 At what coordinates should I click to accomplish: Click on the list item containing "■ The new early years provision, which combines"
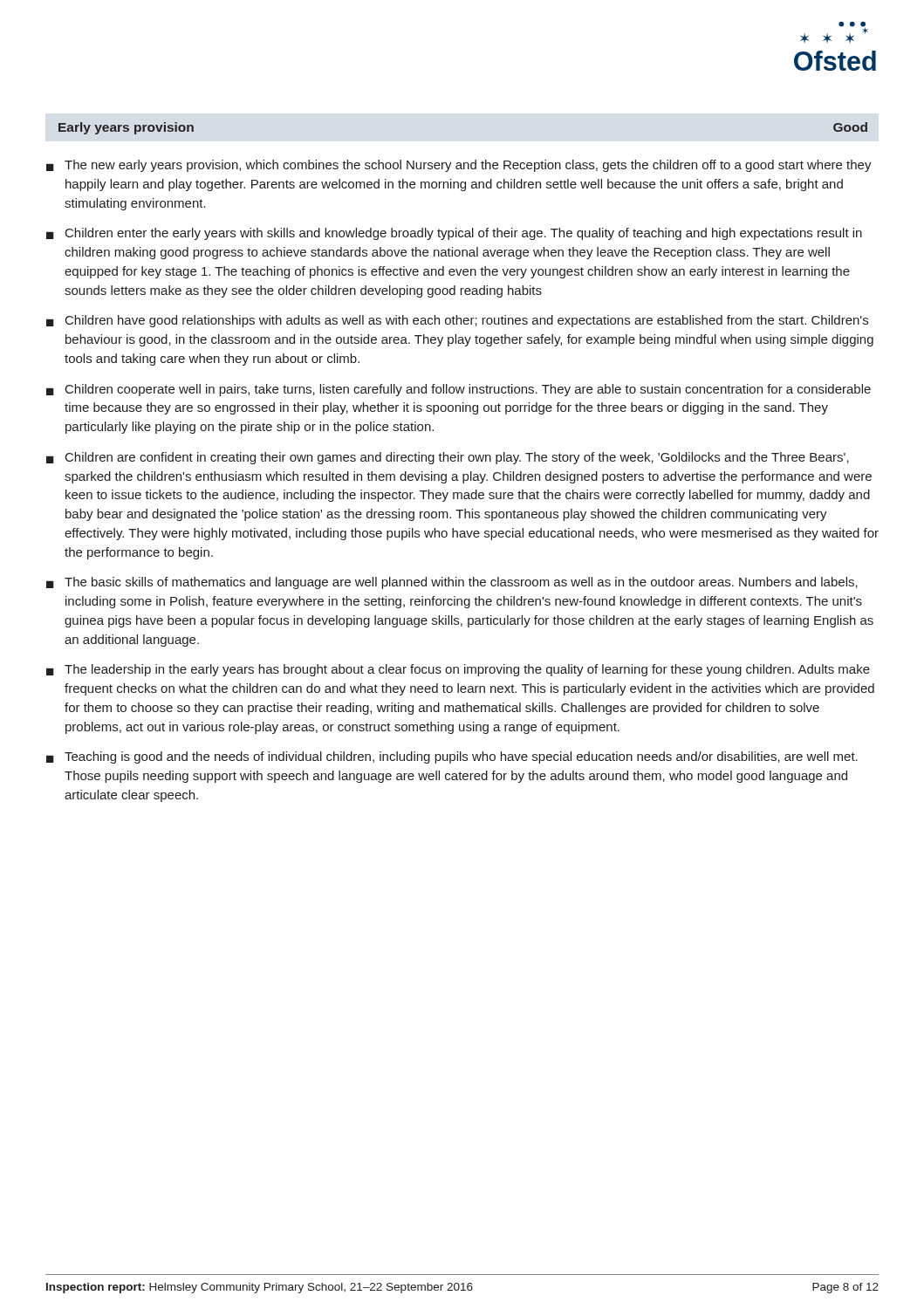click(x=462, y=184)
